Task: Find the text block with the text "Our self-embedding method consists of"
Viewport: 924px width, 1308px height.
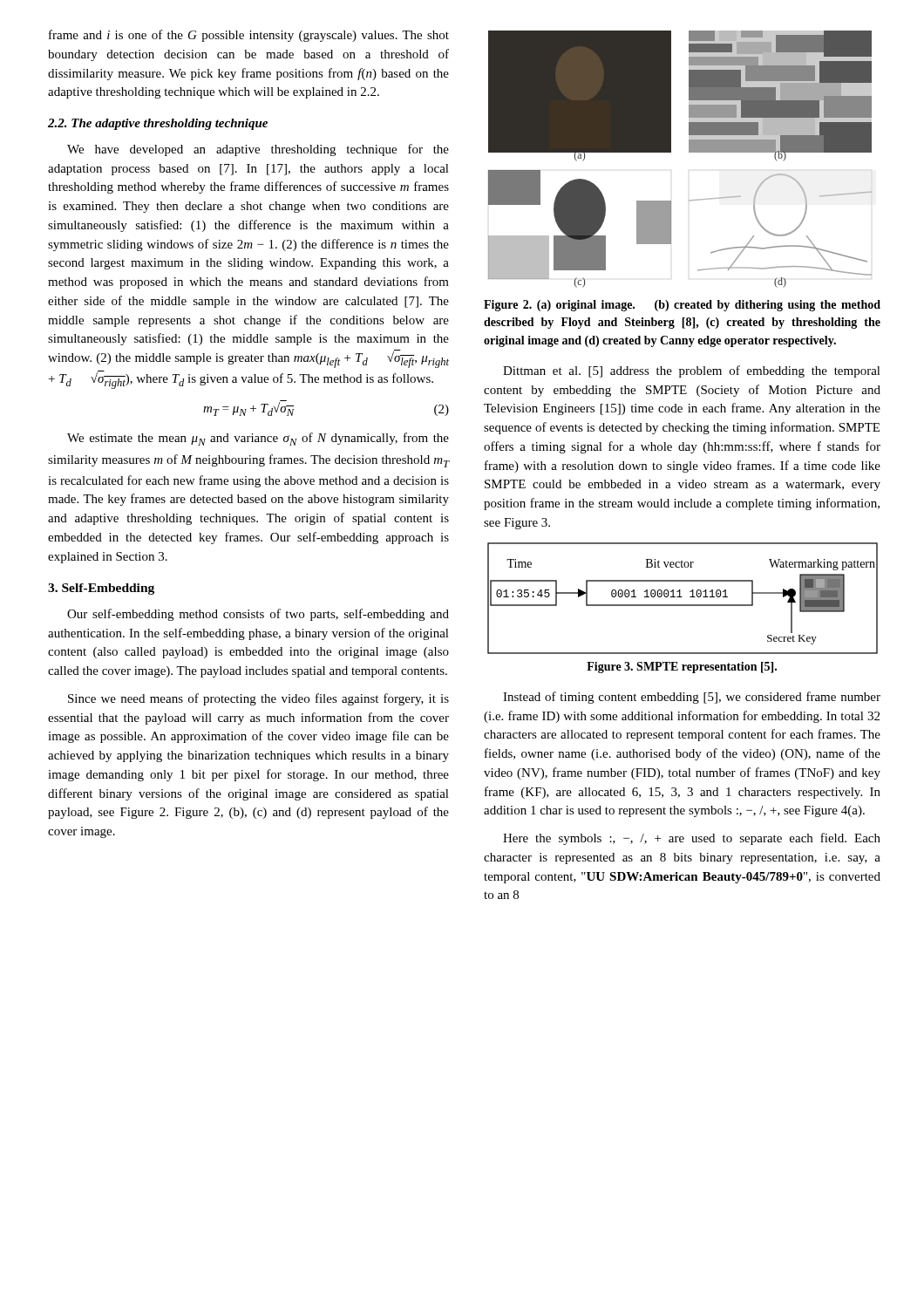Action: click(248, 643)
